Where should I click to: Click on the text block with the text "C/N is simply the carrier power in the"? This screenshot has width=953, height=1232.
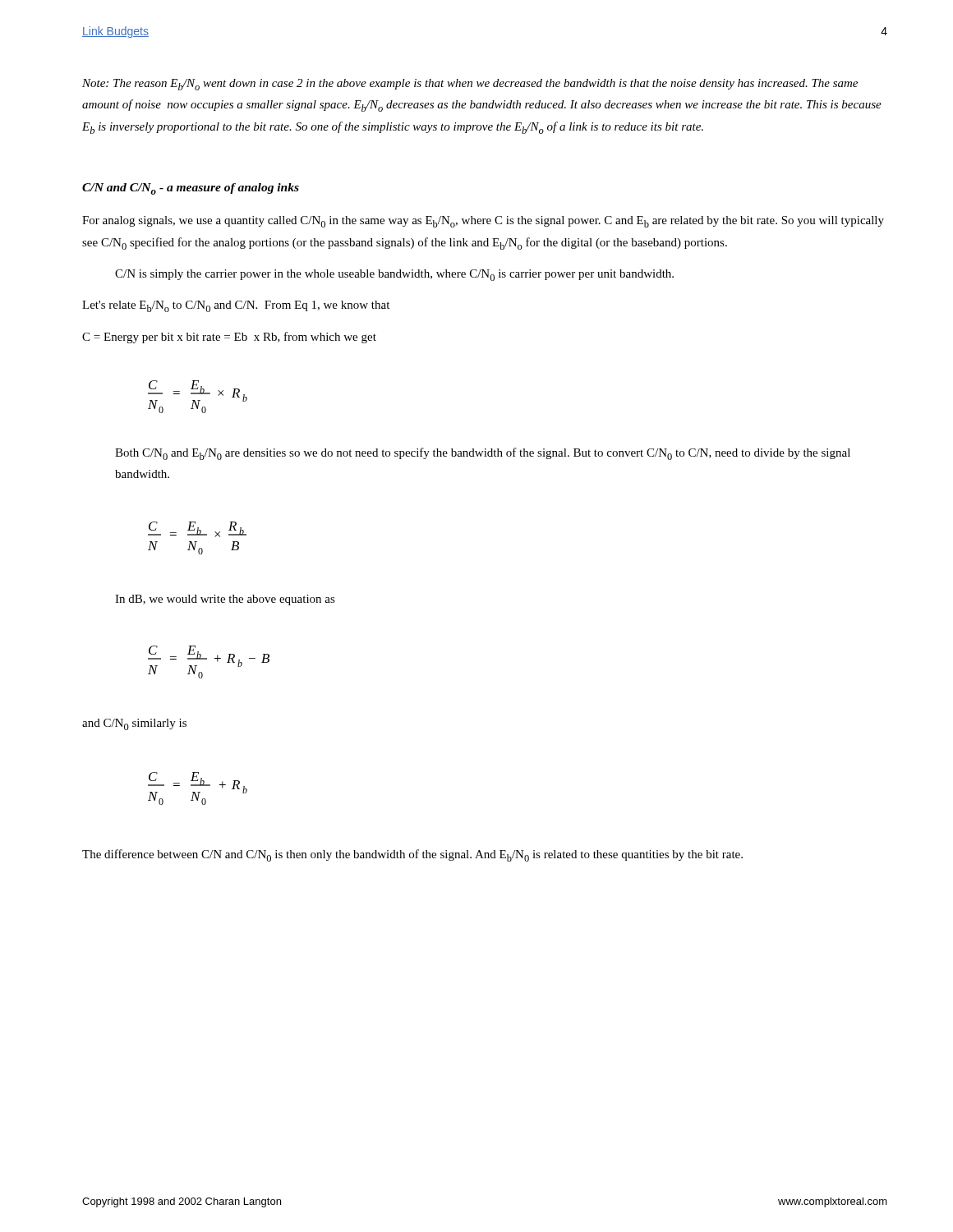tap(395, 275)
